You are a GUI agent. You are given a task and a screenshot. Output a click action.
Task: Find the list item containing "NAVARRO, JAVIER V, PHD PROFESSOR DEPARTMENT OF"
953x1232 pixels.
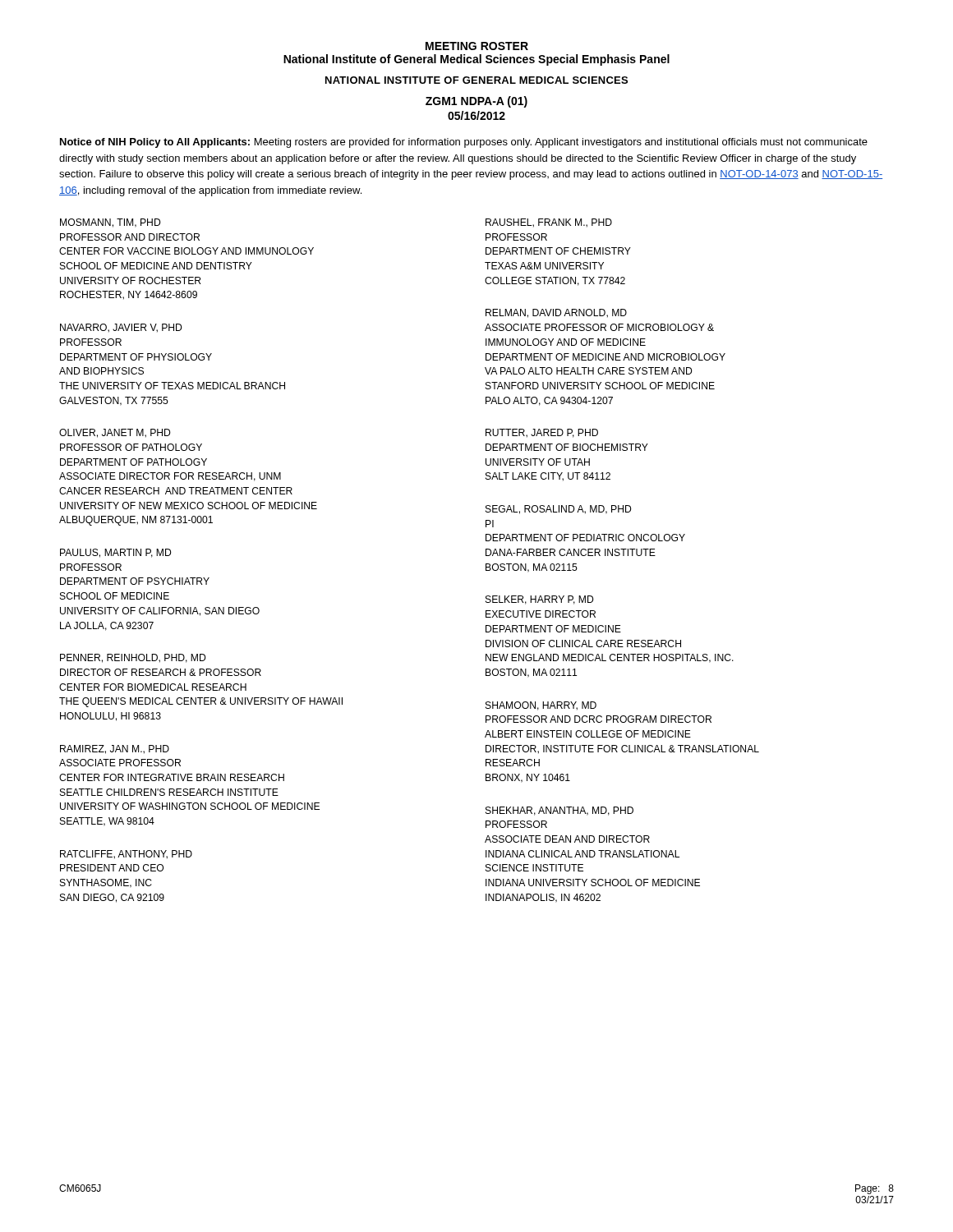[x=173, y=364]
